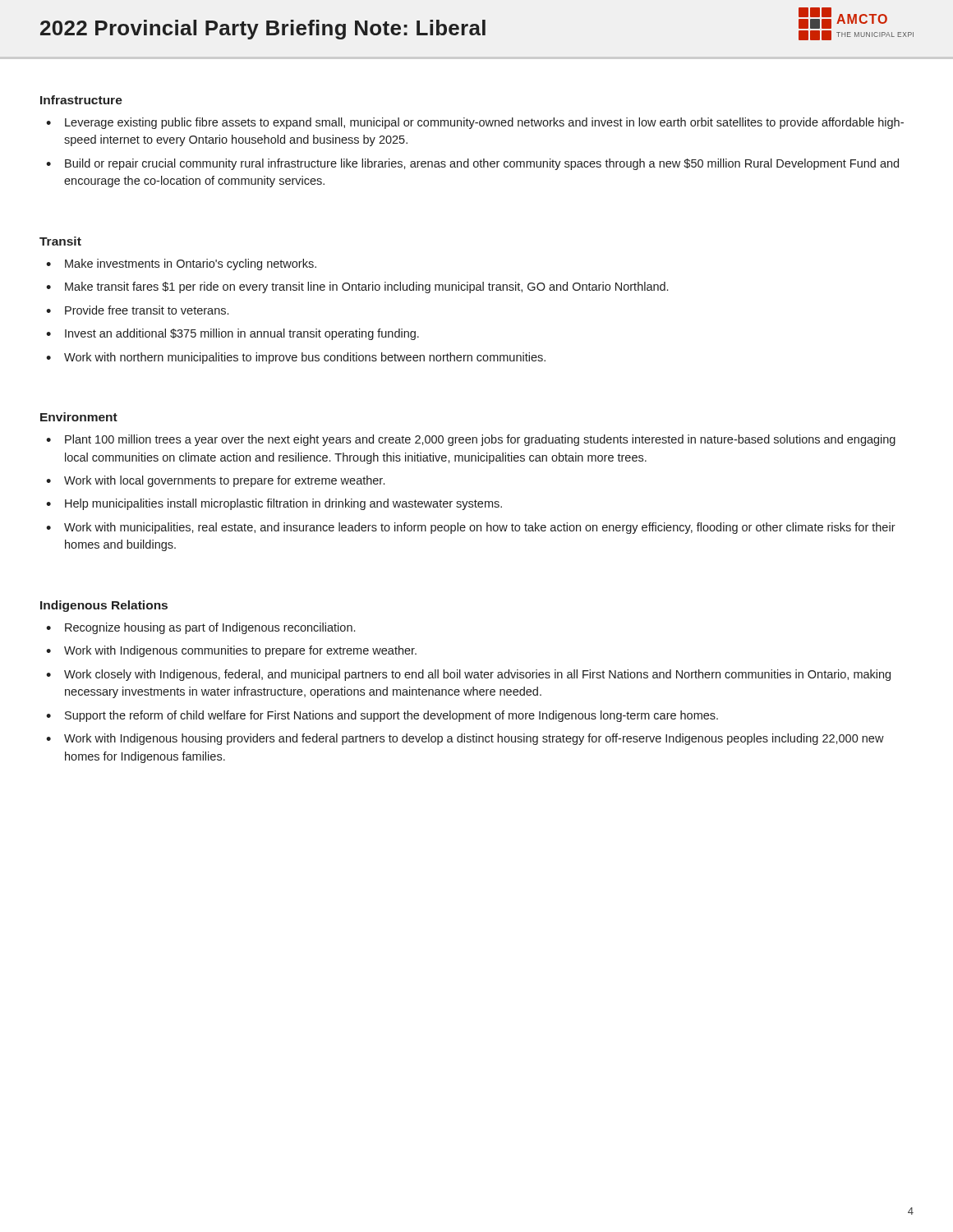This screenshot has height=1232, width=953.
Task: Click on the region starting "• Work with northern"
Action: click(480, 358)
